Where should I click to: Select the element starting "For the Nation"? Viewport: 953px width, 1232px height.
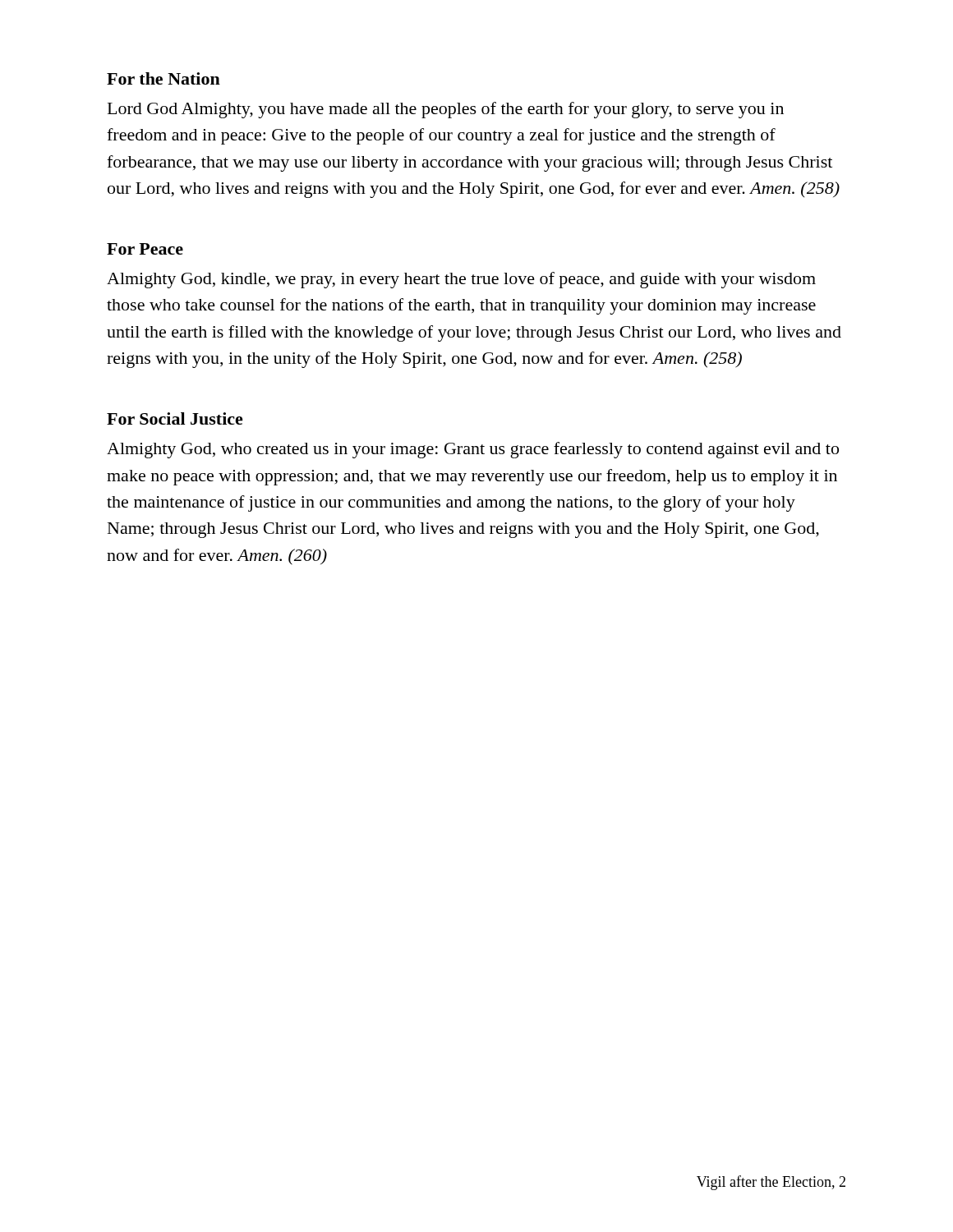click(163, 78)
